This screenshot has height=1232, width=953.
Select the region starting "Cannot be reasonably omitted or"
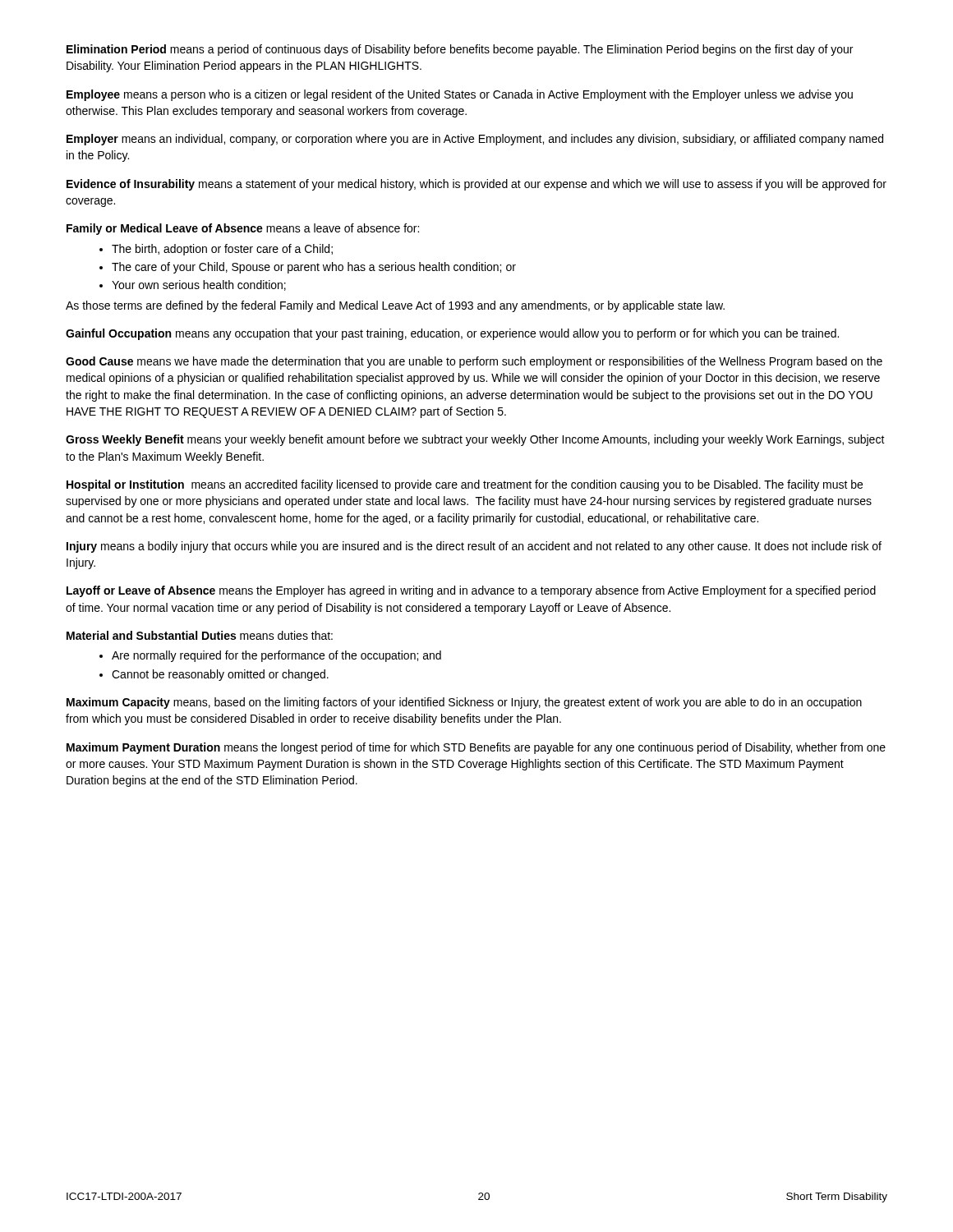(214, 675)
